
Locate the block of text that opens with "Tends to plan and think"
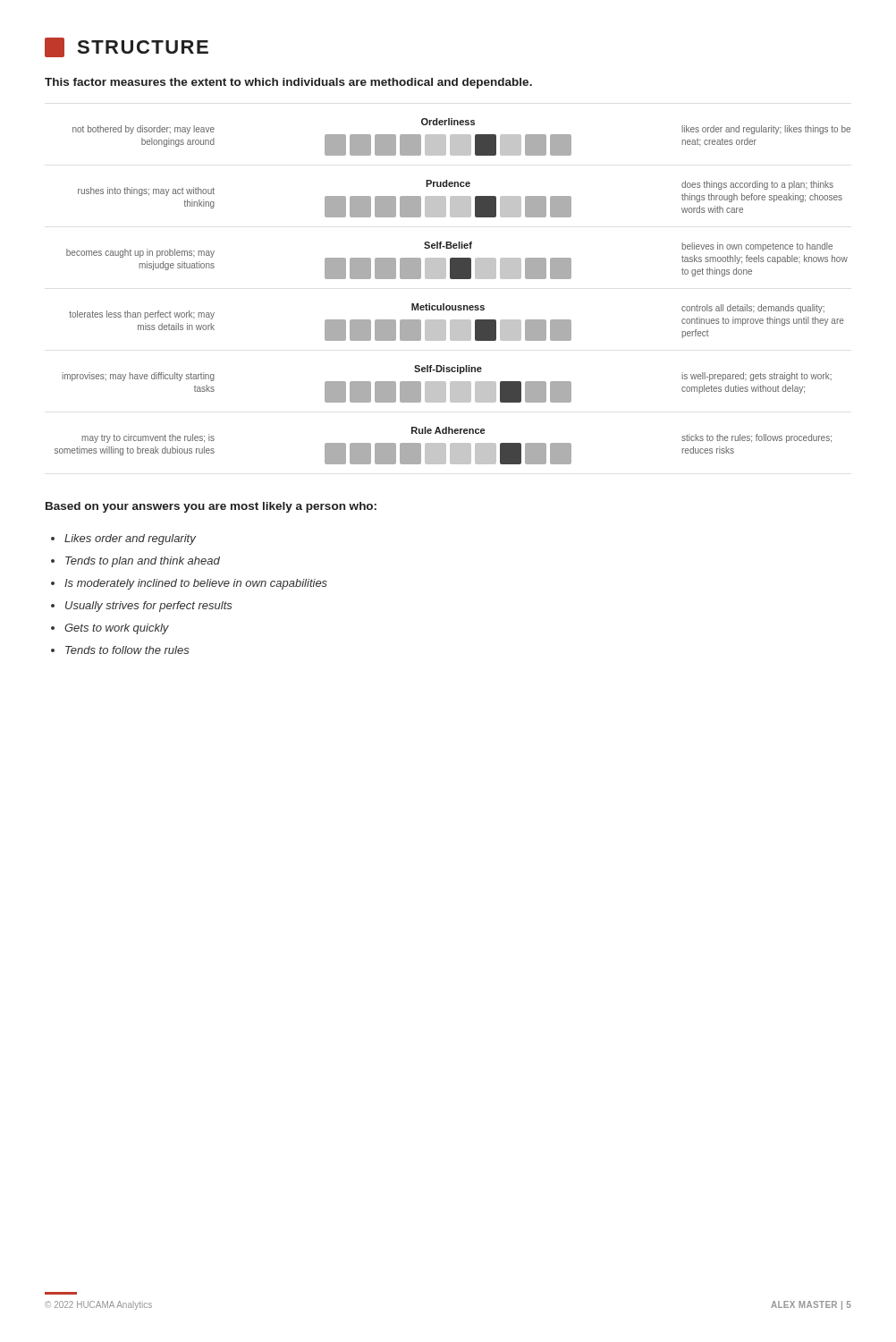coord(132,561)
